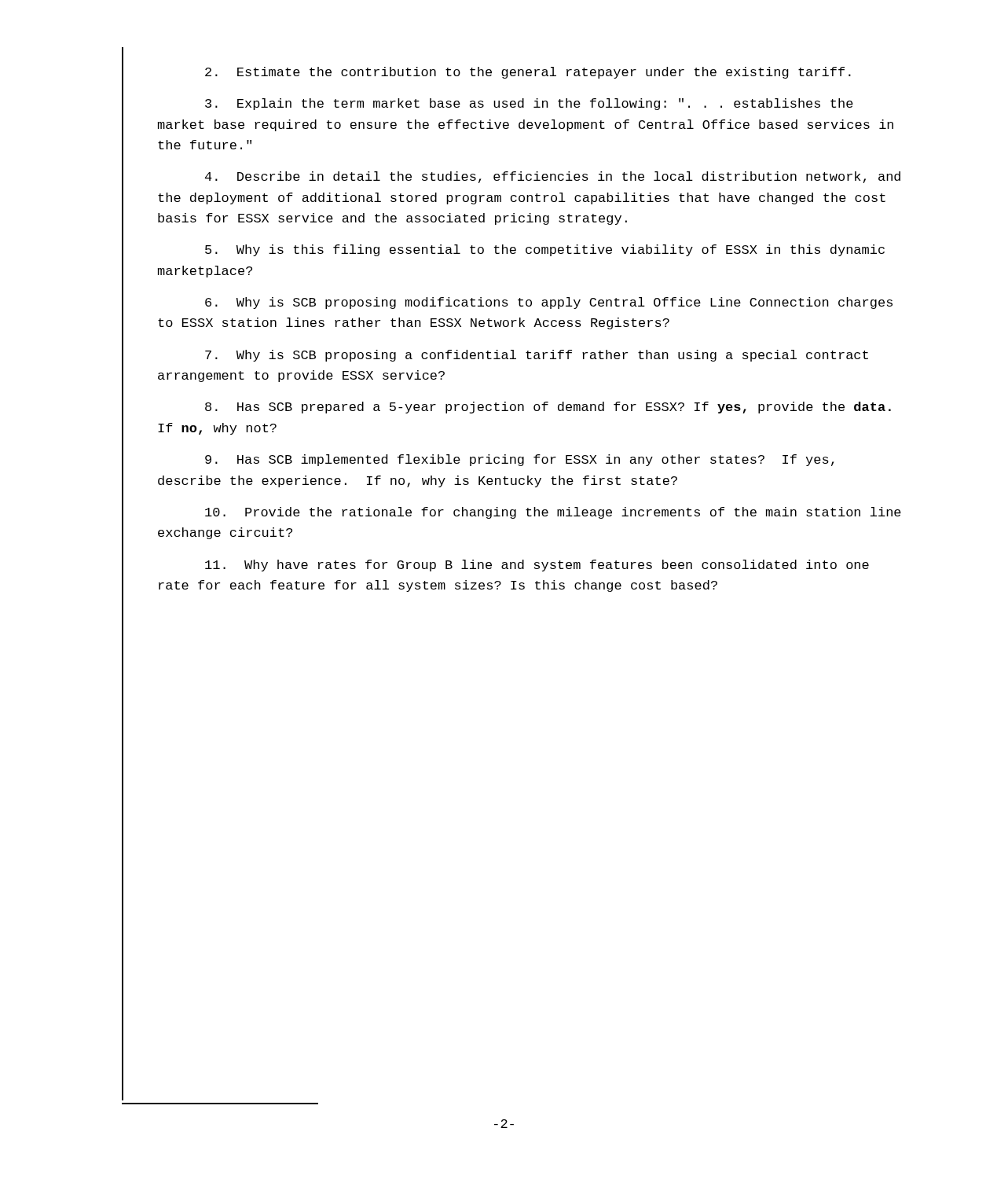1008x1179 pixels.
Task: Click on the passage starting "5. Why is"
Action: [x=521, y=261]
